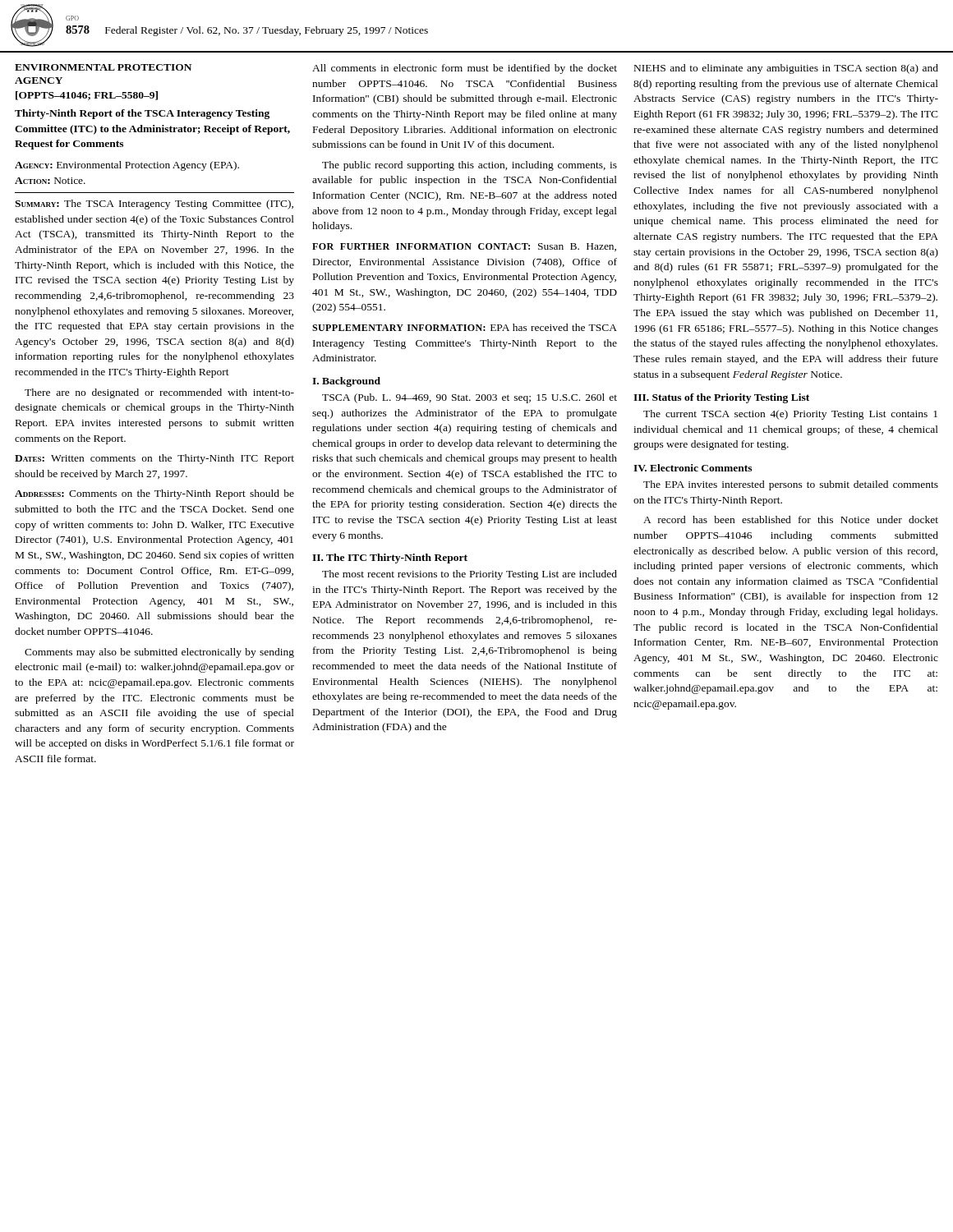
Task: Click on the block starting "The current TSCA section"
Action: (x=786, y=429)
